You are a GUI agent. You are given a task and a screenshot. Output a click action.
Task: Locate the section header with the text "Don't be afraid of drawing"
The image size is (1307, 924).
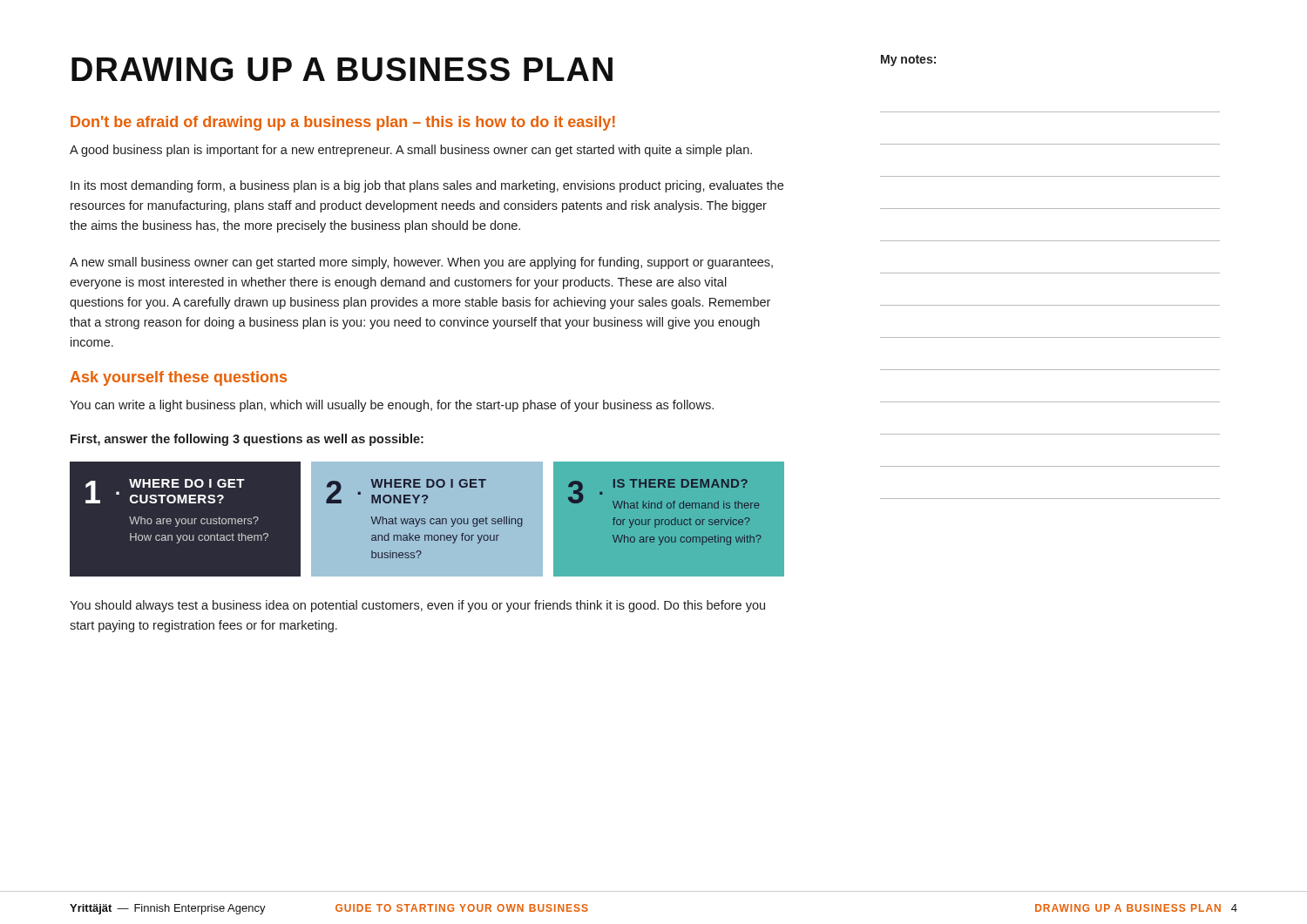coord(427,122)
